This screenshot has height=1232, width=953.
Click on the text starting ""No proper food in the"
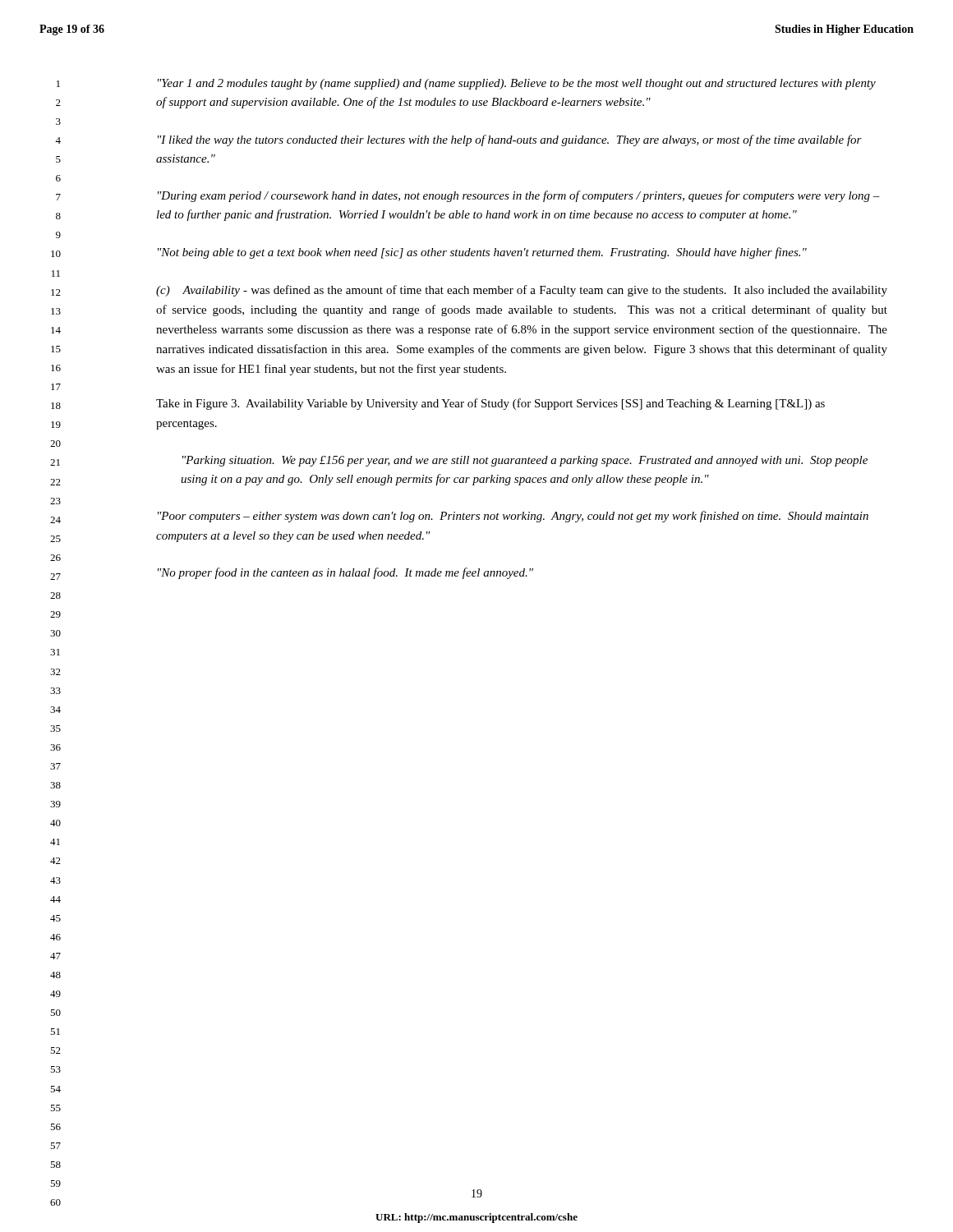click(x=345, y=572)
